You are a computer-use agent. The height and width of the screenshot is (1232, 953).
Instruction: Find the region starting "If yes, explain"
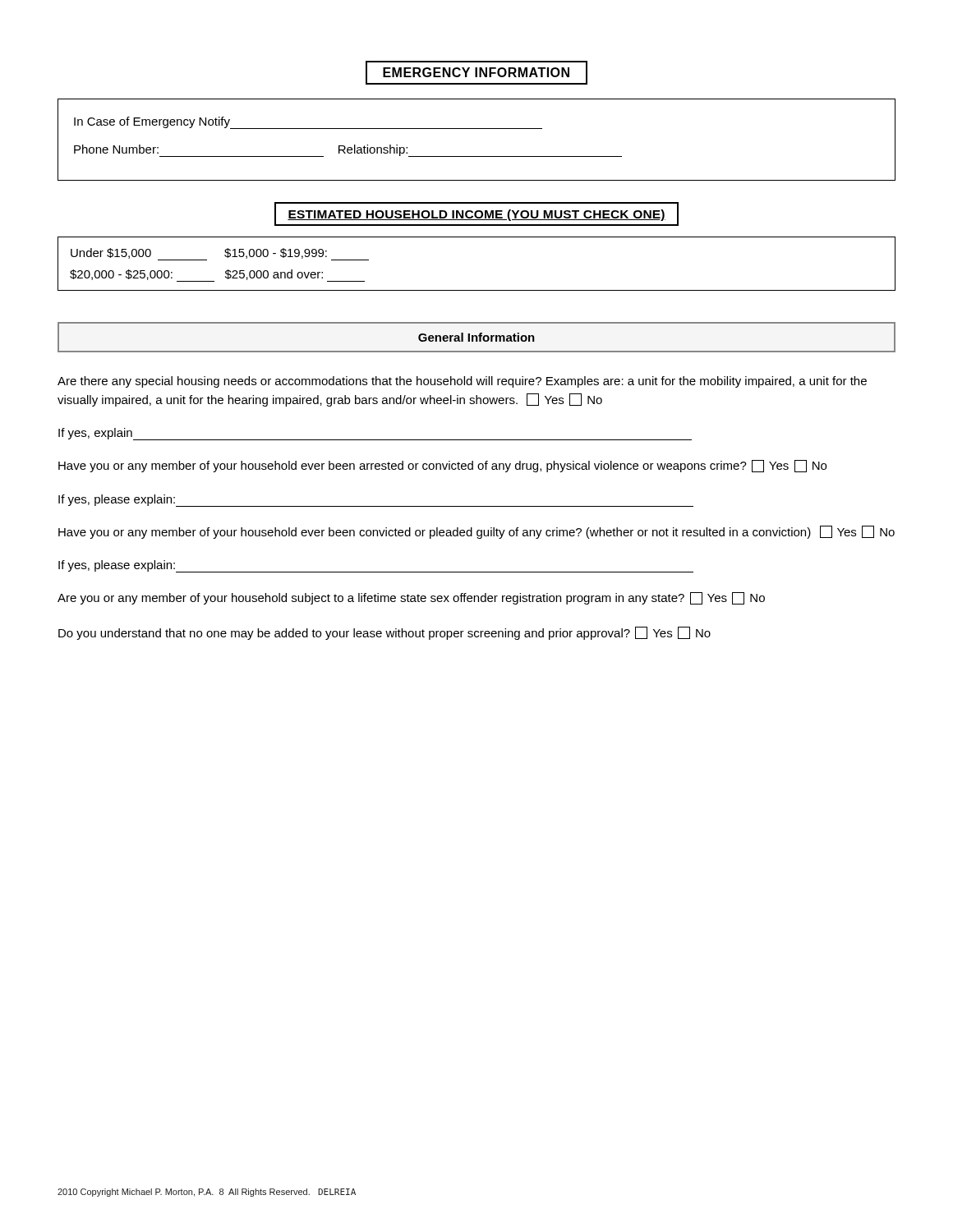374,433
